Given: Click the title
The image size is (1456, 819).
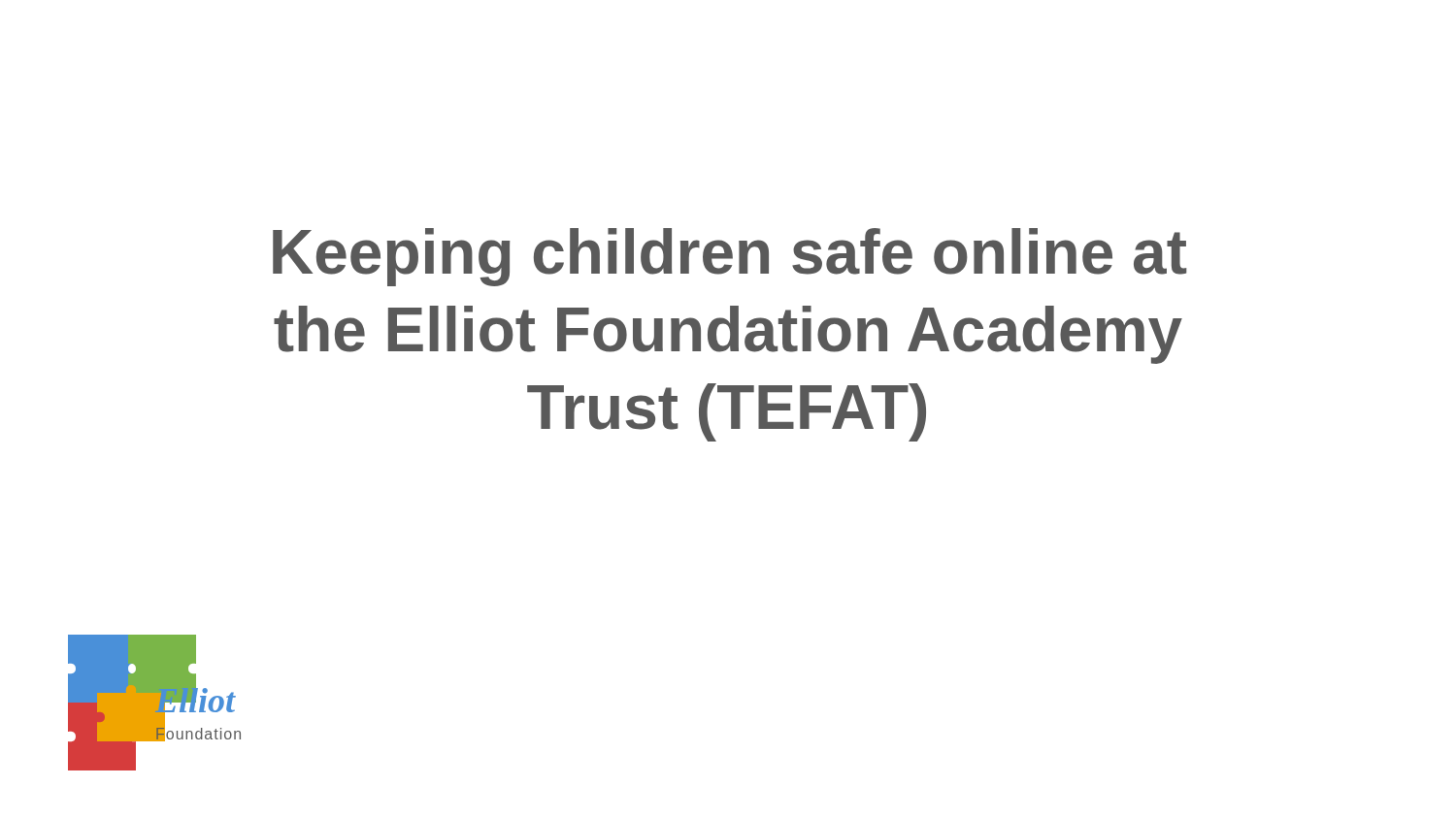Looking at the screenshot, I should (x=728, y=330).
